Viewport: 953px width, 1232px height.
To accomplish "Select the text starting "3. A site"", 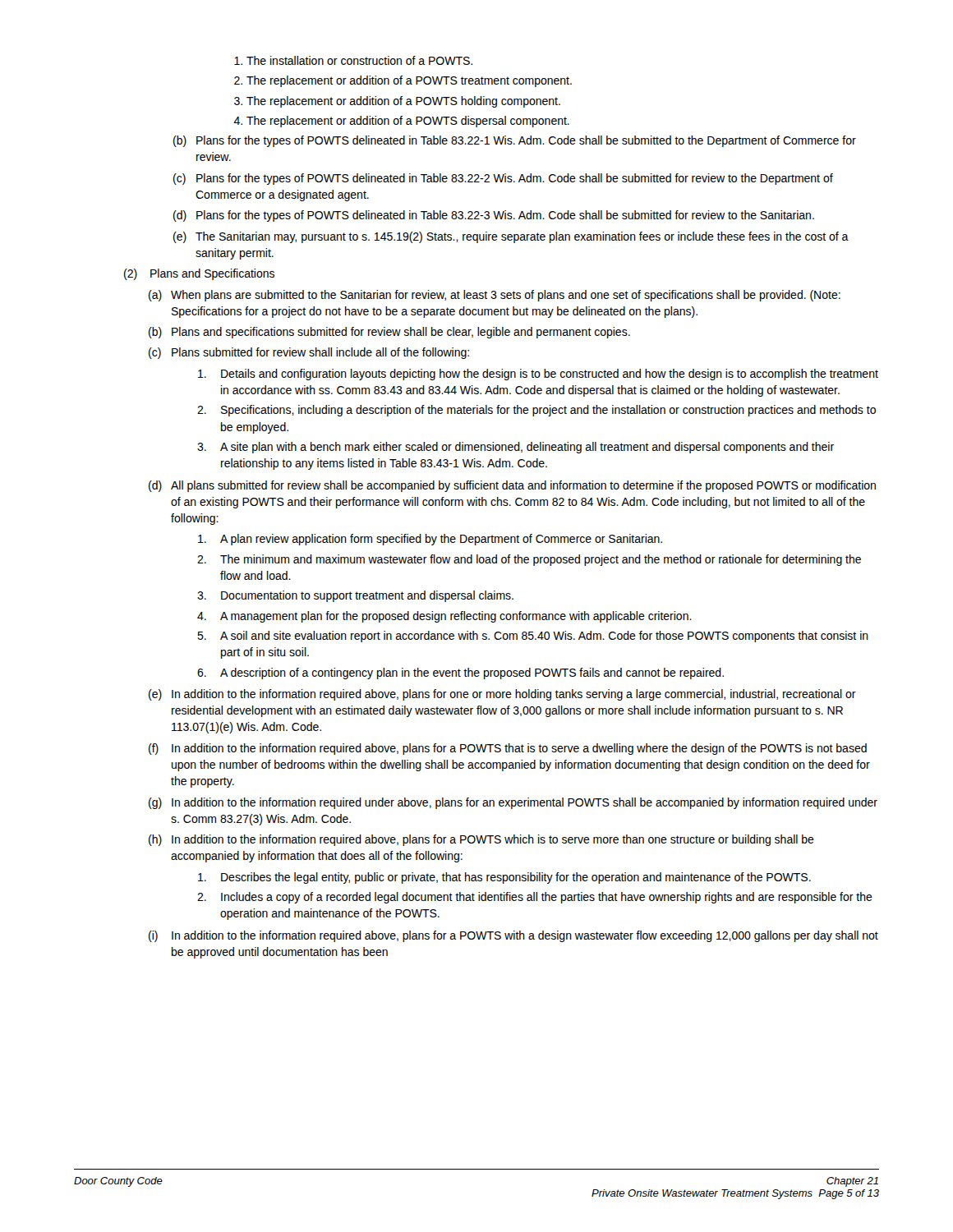I will point(538,455).
